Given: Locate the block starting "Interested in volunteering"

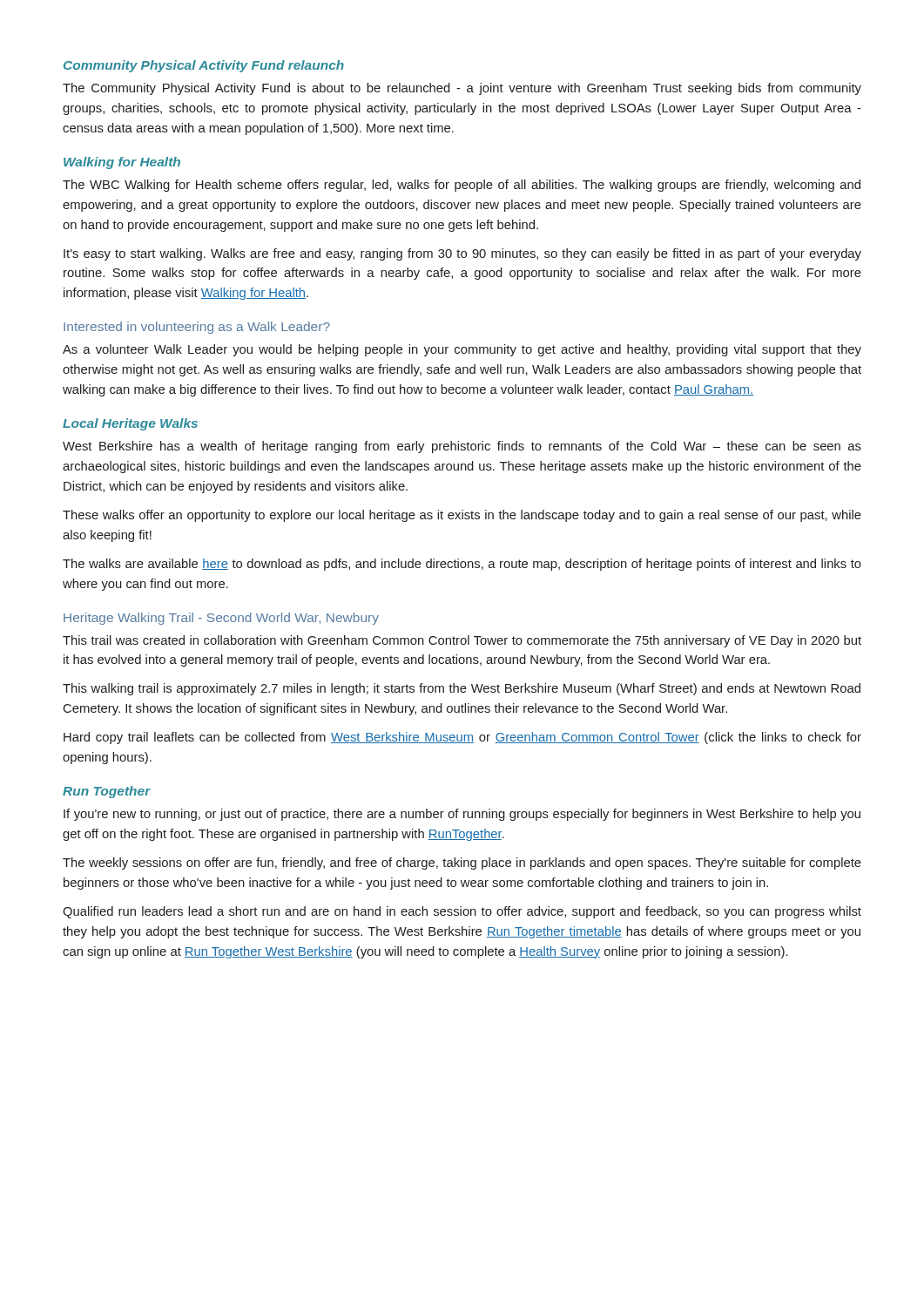Looking at the screenshot, I should [x=196, y=327].
